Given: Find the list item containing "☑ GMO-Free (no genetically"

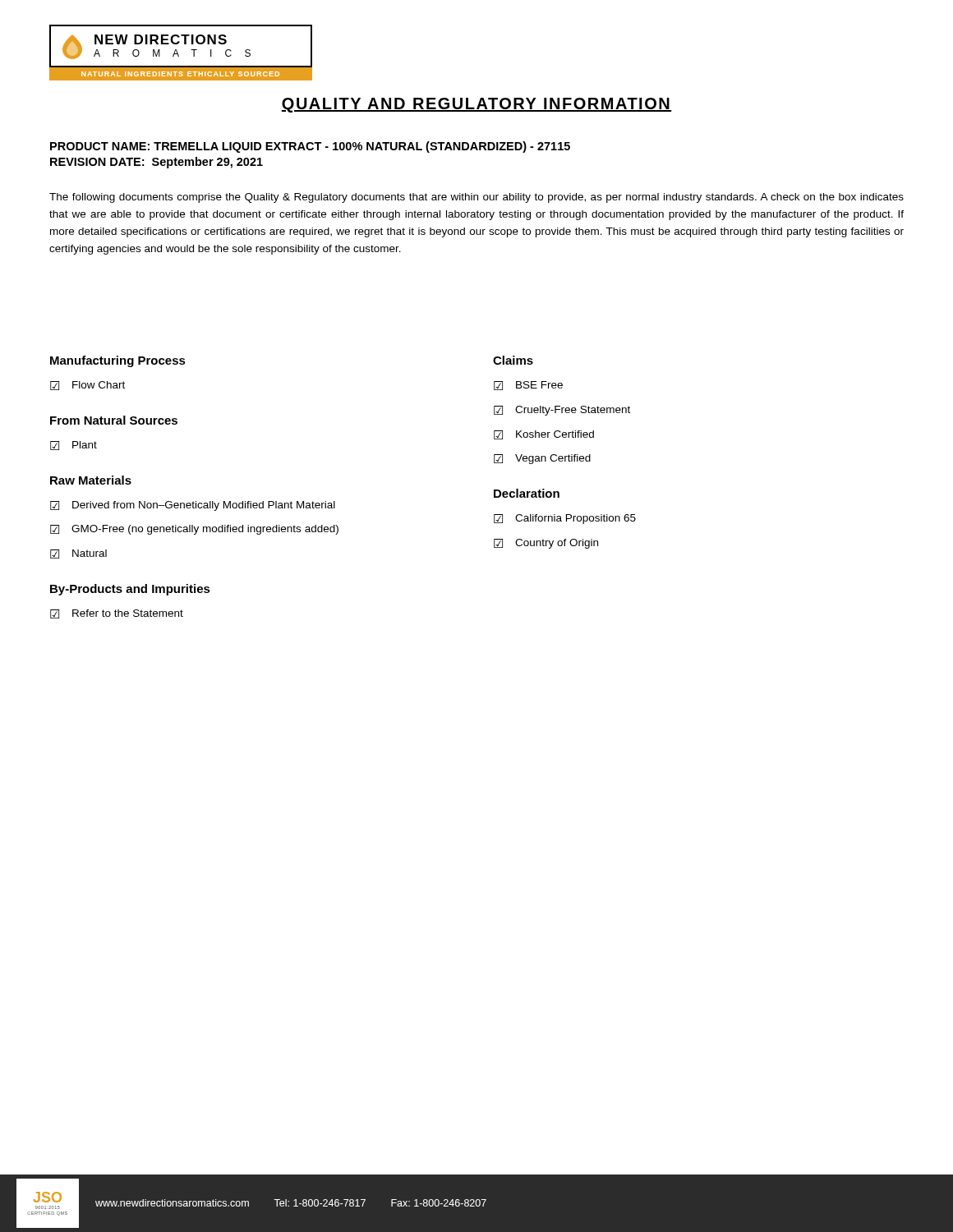Looking at the screenshot, I should 255,530.
